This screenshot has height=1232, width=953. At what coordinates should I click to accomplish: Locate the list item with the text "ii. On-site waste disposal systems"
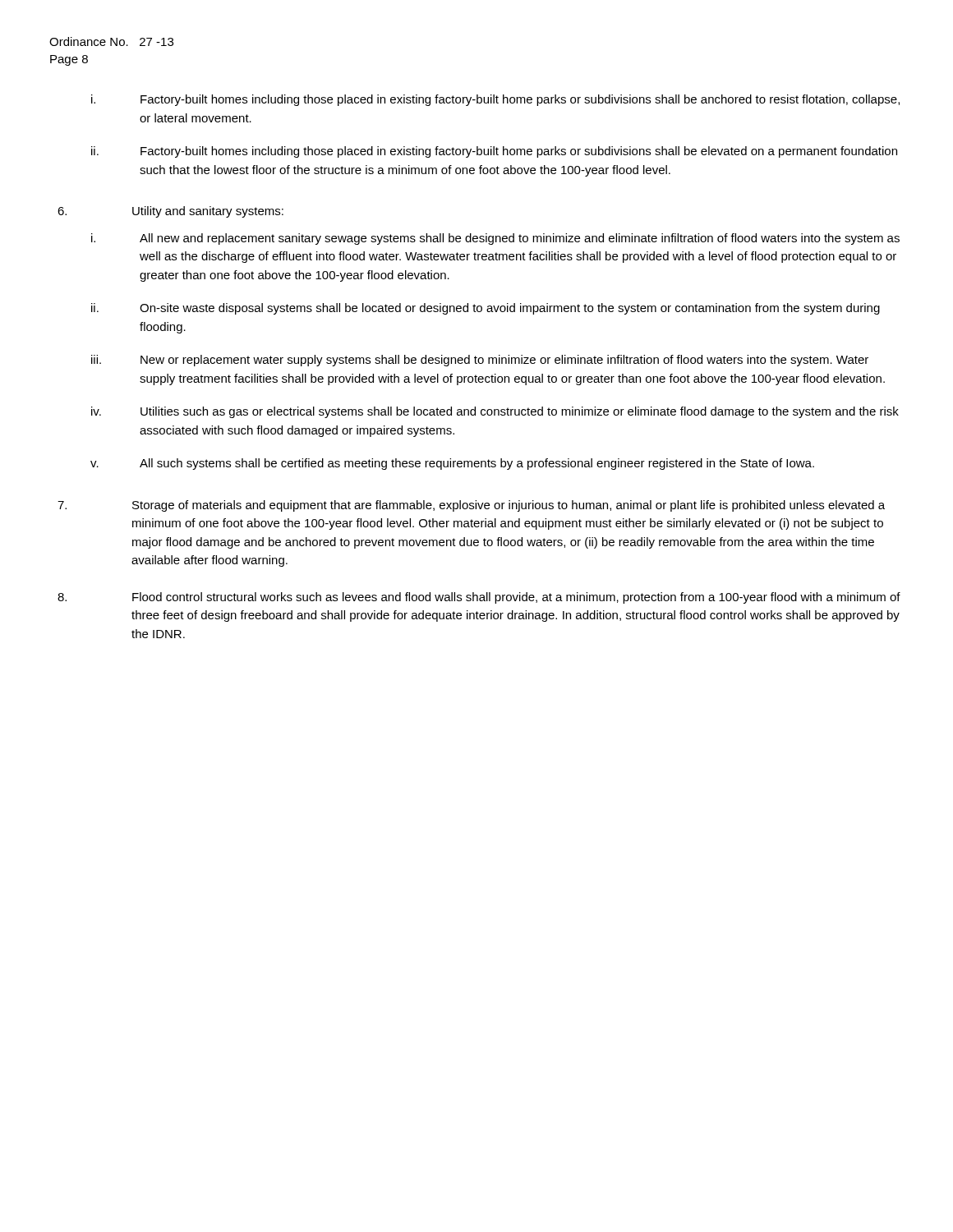pos(476,317)
